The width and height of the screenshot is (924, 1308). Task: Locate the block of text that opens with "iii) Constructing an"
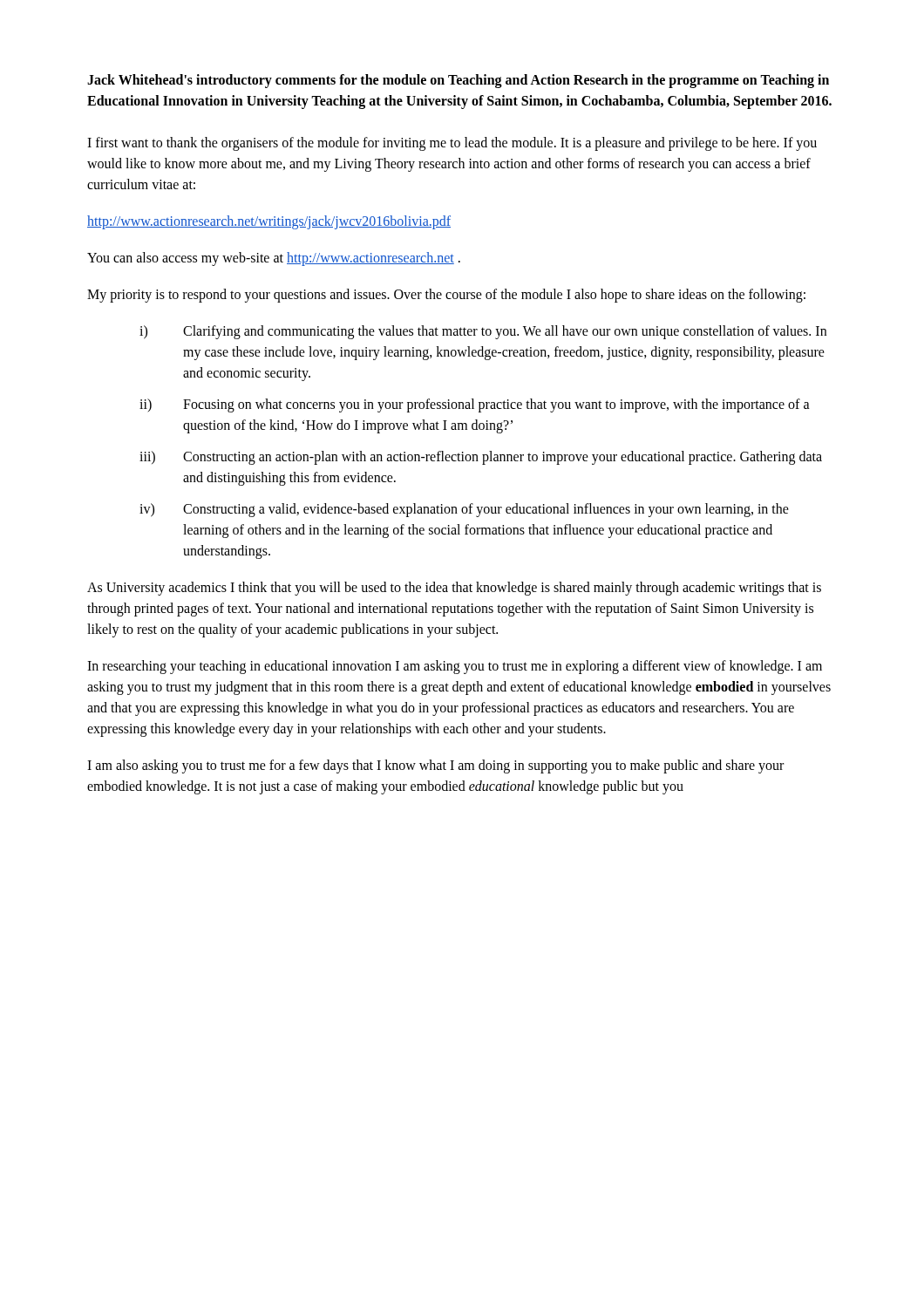[488, 467]
